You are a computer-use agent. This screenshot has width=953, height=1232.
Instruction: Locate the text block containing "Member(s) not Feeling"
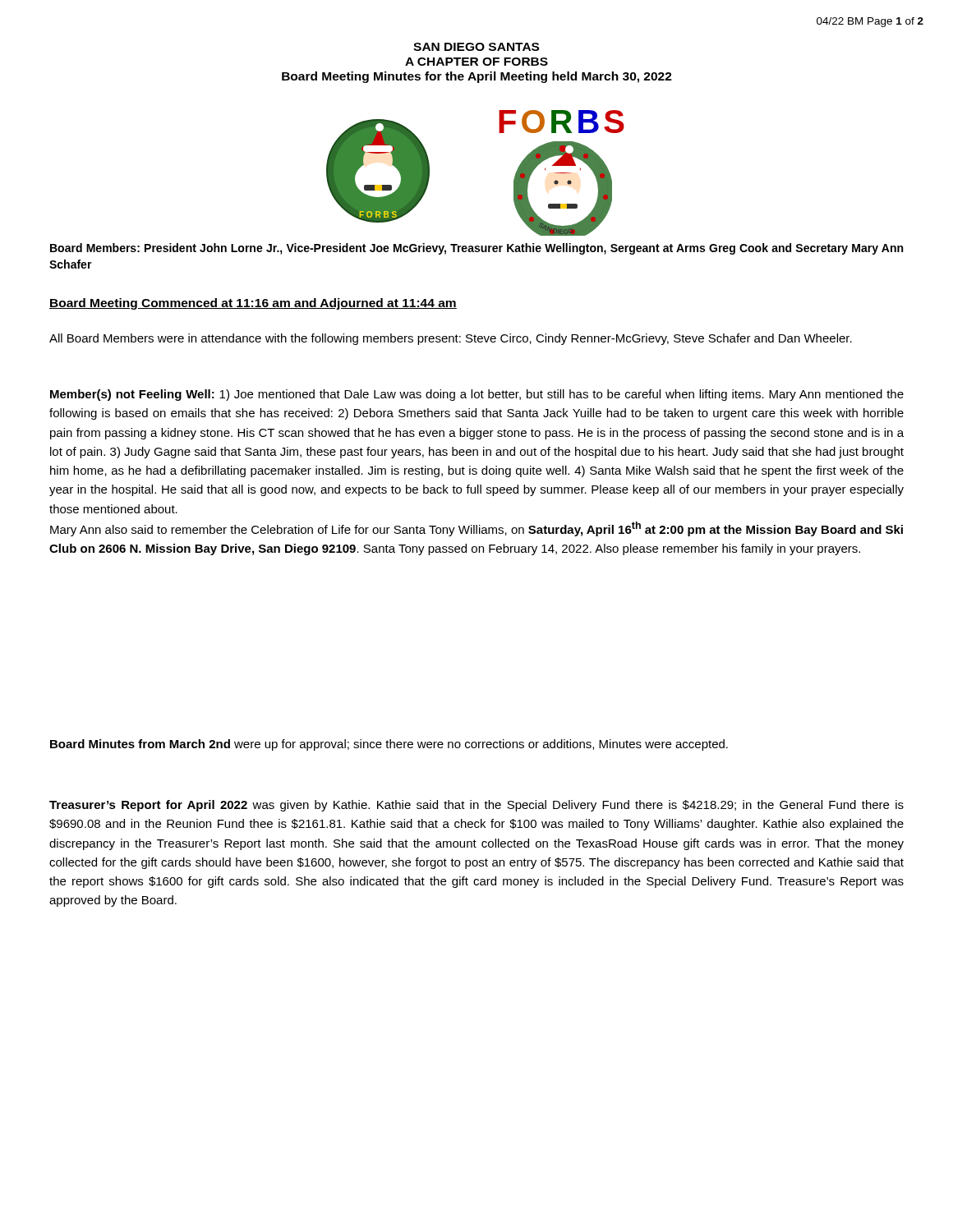pyautogui.click(x=476, y=471)
